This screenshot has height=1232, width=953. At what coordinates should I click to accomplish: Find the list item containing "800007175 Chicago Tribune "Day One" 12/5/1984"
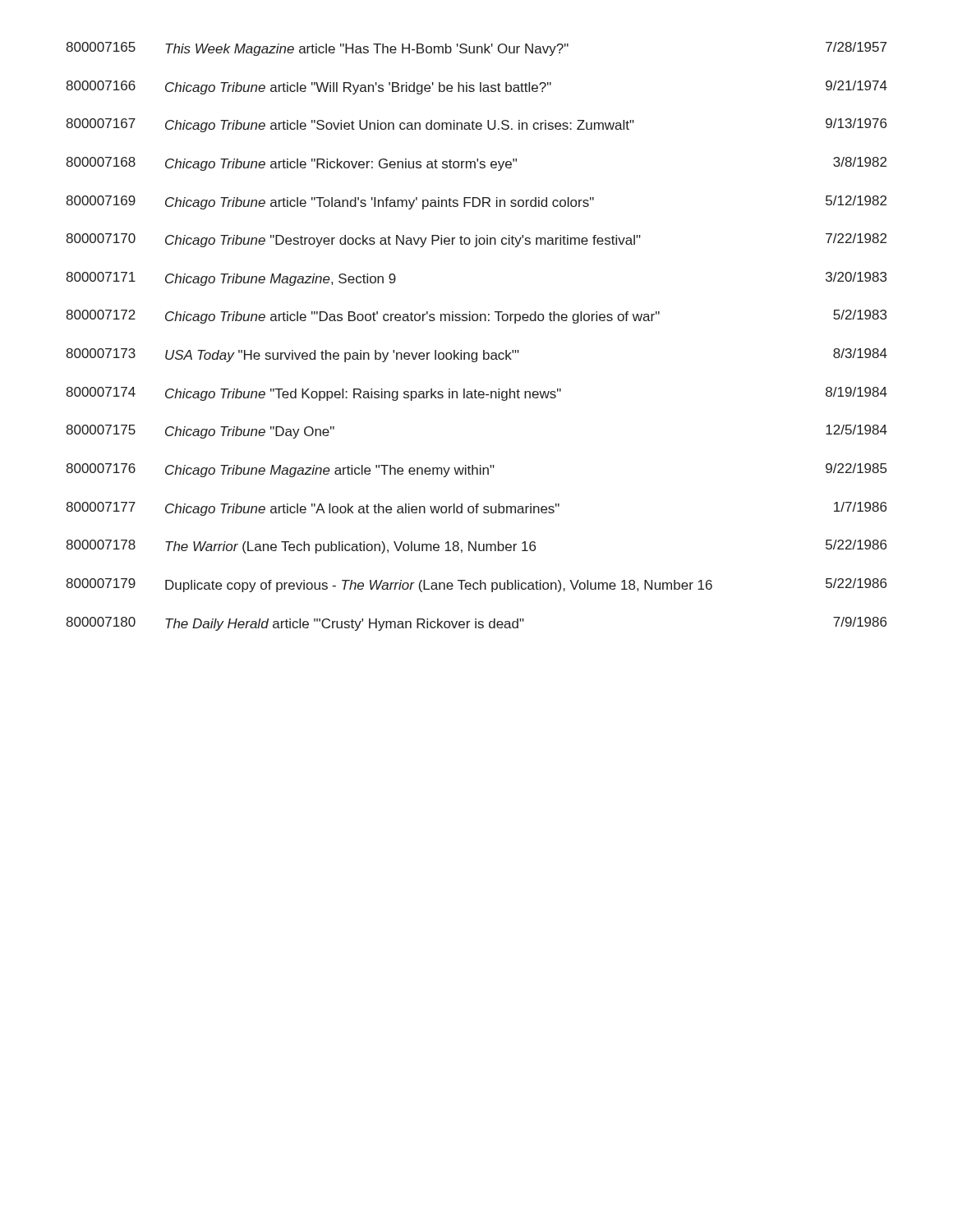(102, 432)
